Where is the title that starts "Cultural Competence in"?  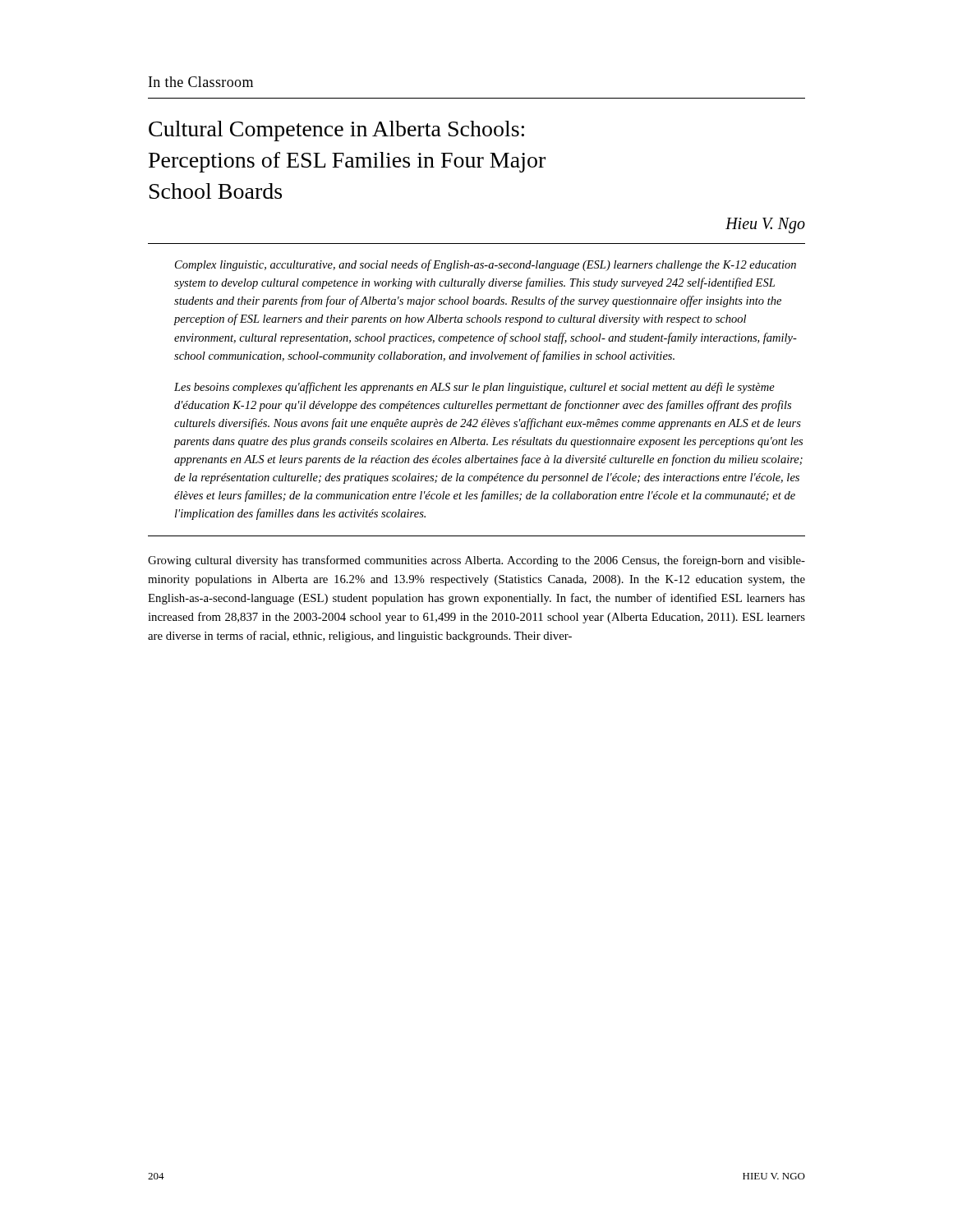(347, 160)
